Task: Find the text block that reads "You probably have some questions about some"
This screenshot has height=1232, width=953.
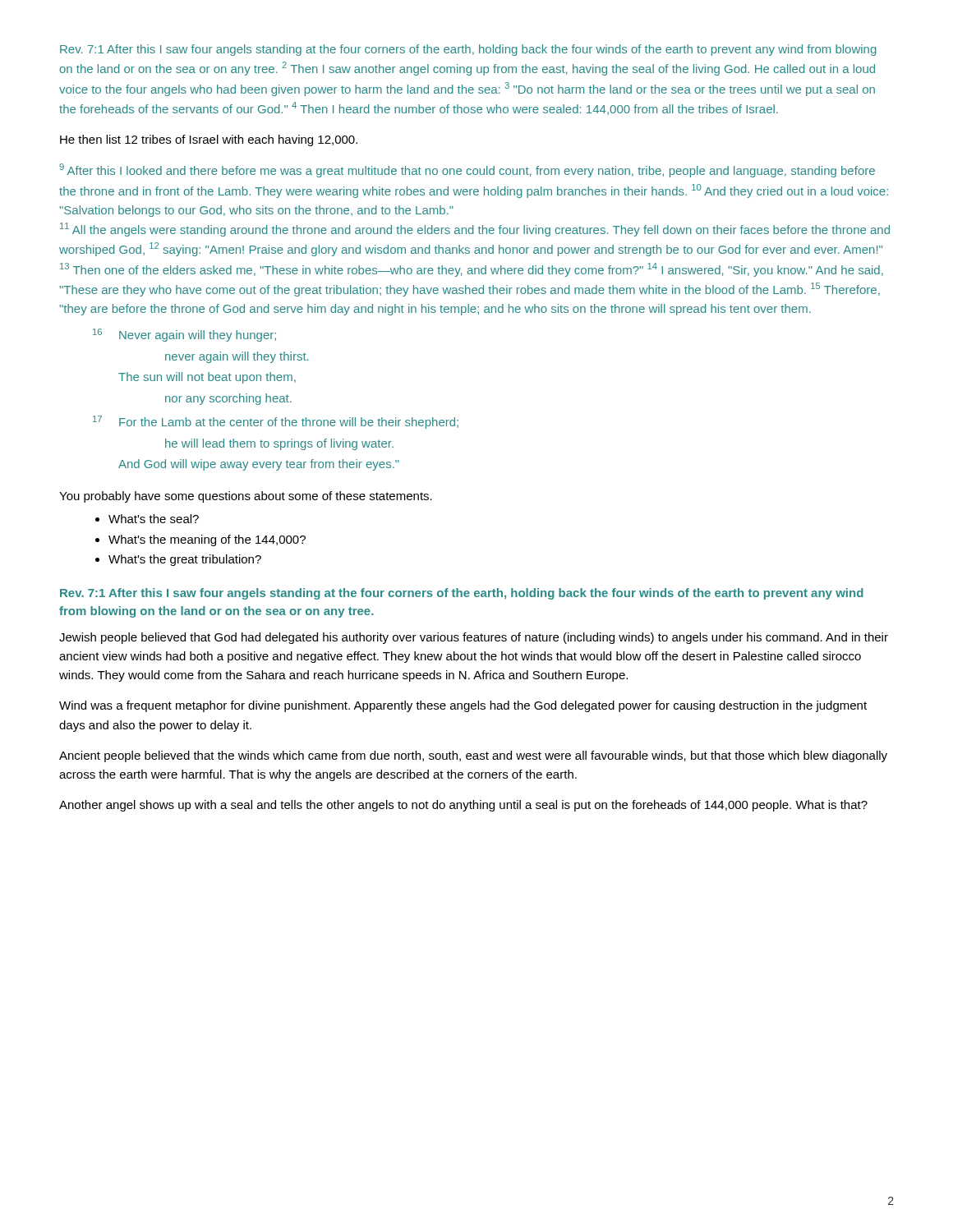Action: pyautogui.click(x=246, y=495)
